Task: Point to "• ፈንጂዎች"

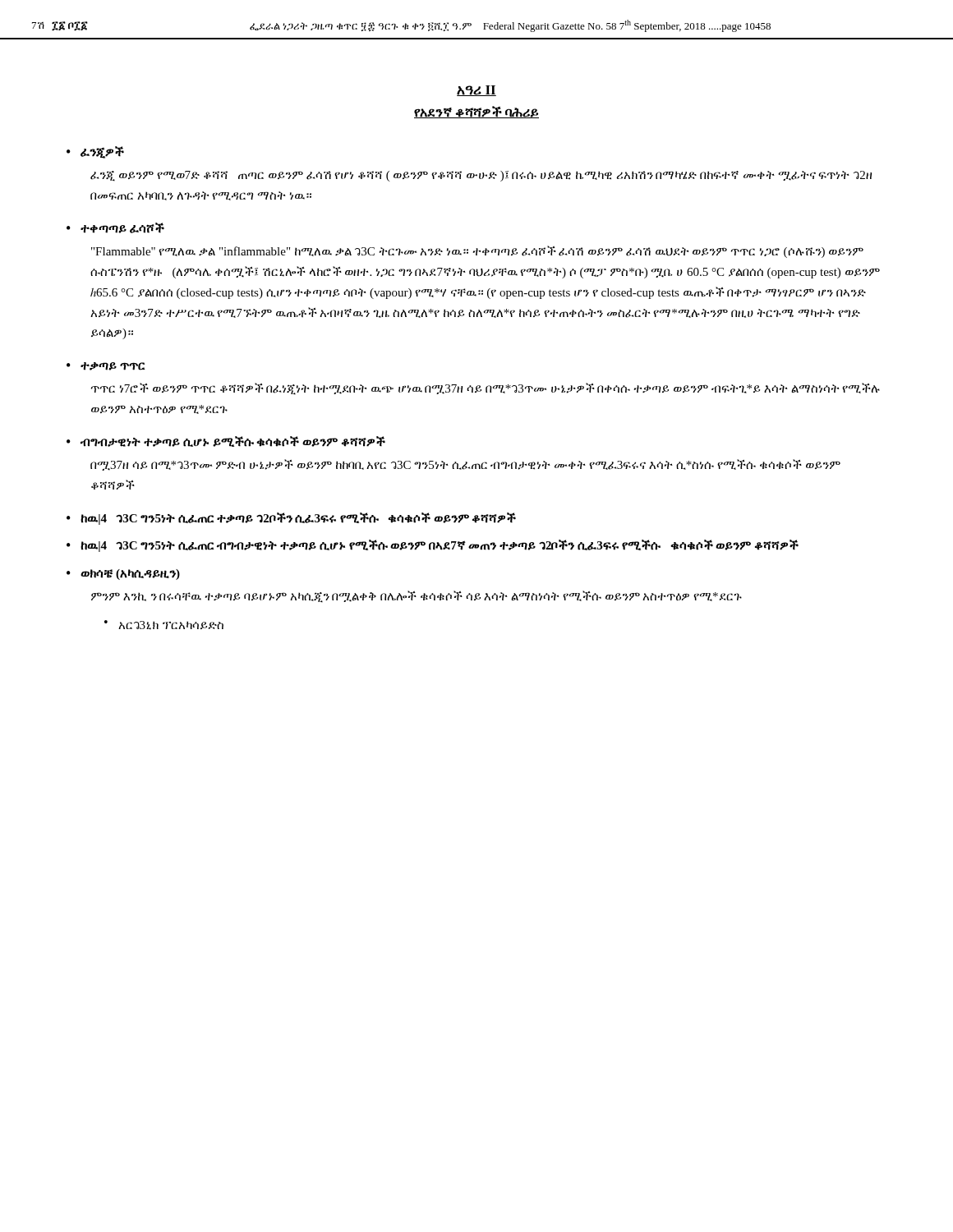Action: [95, 152]
